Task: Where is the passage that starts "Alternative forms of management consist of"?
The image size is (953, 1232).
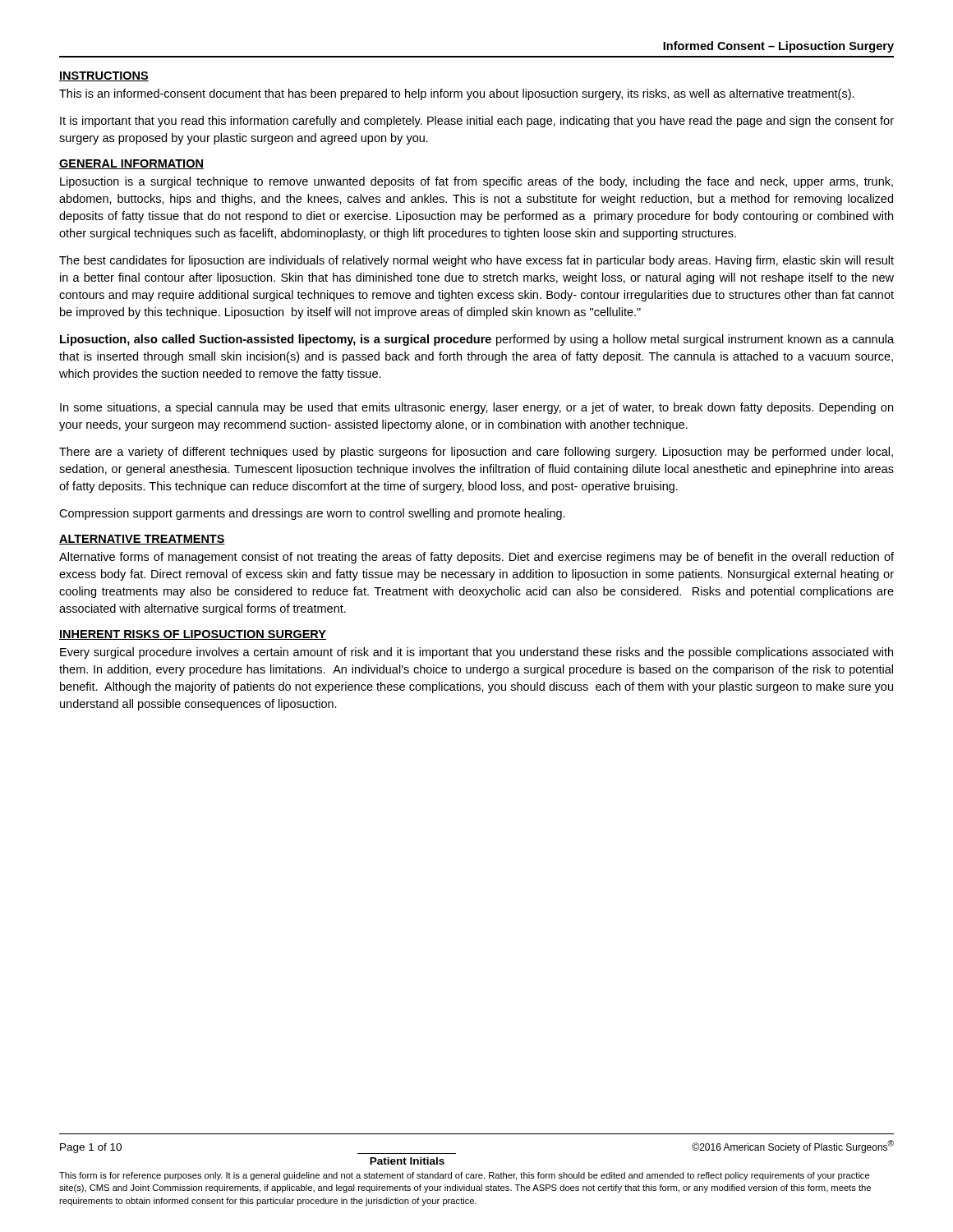Action: pos(476,583)
